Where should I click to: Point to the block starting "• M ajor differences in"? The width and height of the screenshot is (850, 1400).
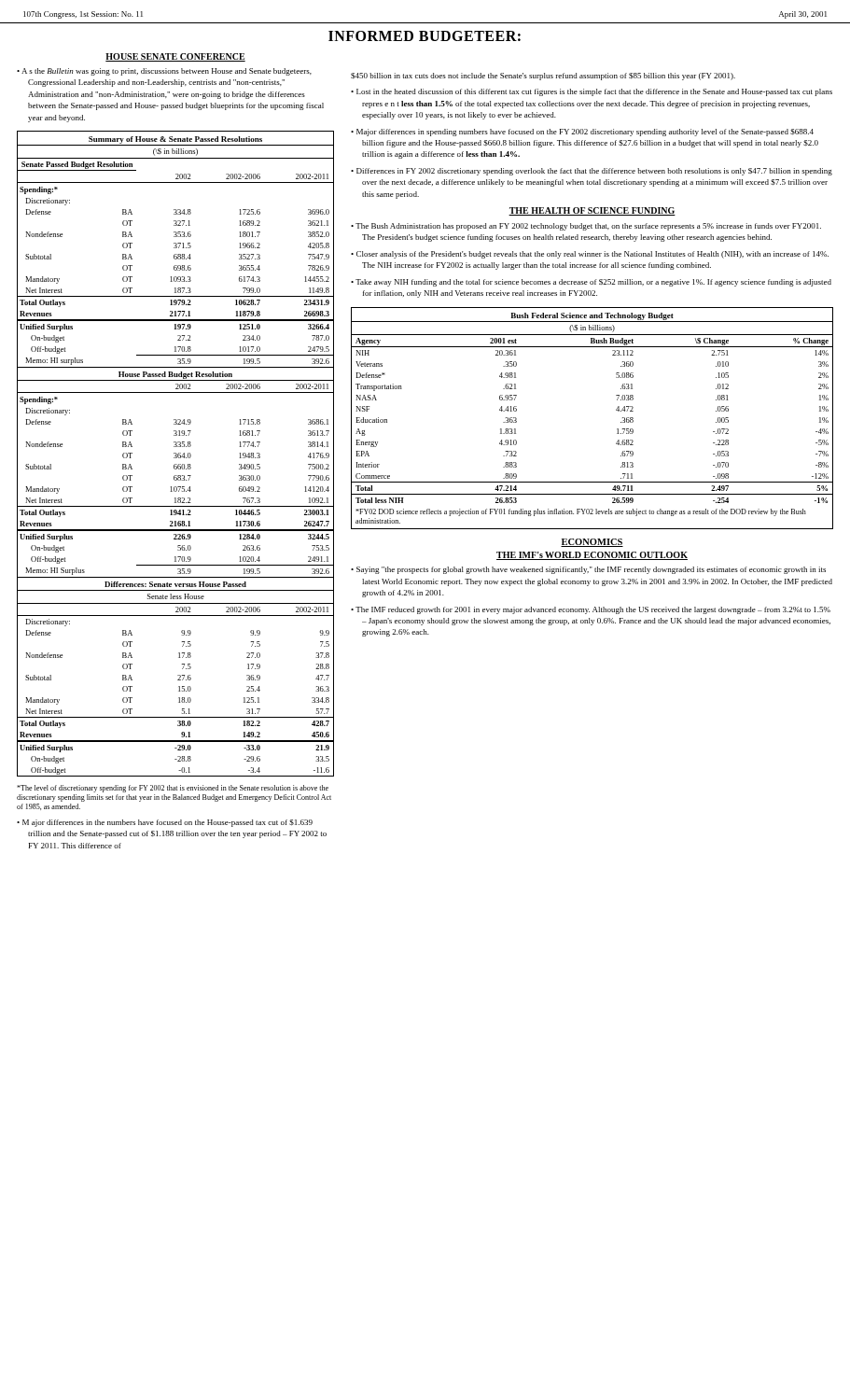click(175, 834)
